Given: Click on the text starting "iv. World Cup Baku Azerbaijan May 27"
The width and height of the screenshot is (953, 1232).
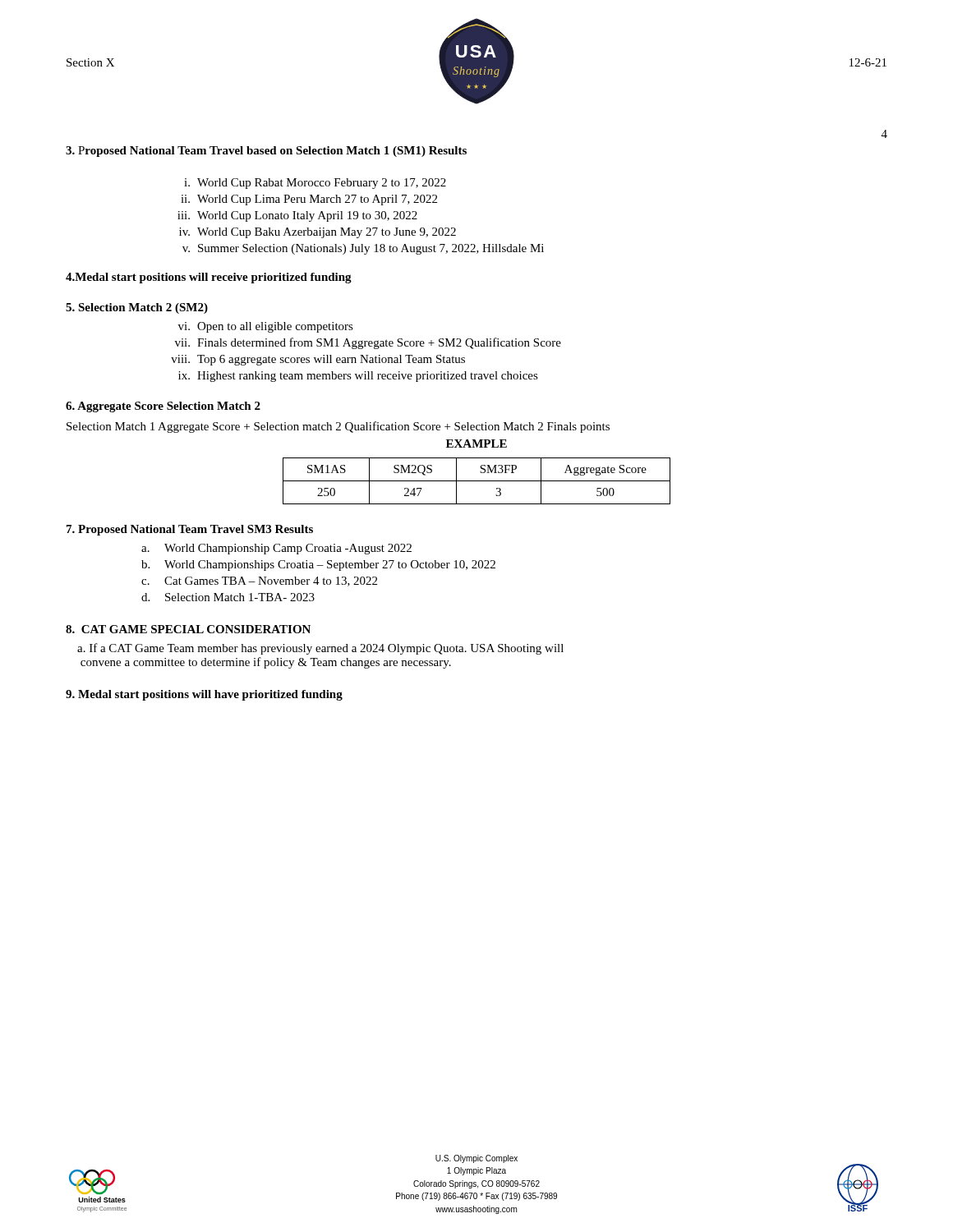Looking at the screenshot, I should coord(327,232).
